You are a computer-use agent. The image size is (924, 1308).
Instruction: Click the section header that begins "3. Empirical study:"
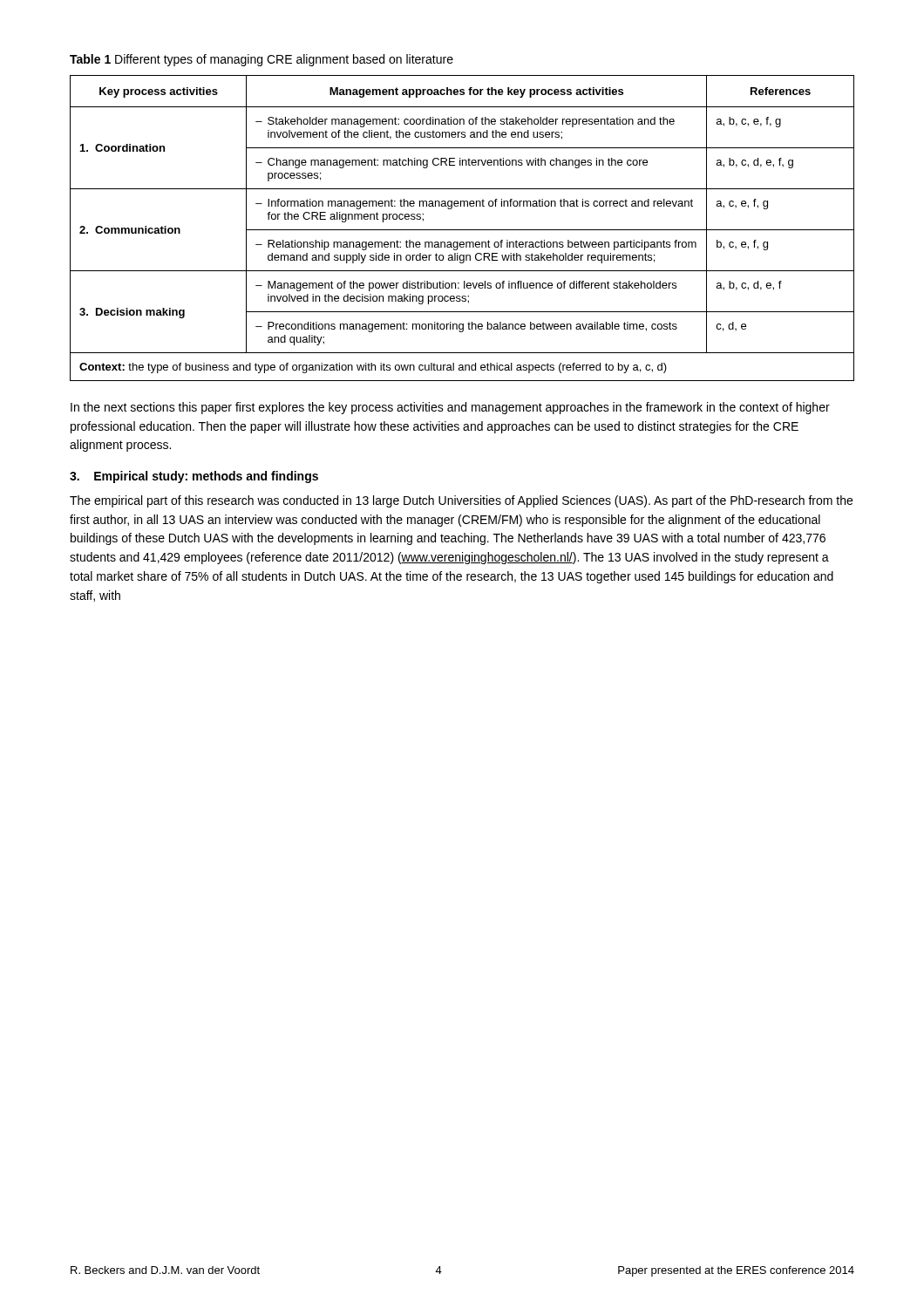194,476
